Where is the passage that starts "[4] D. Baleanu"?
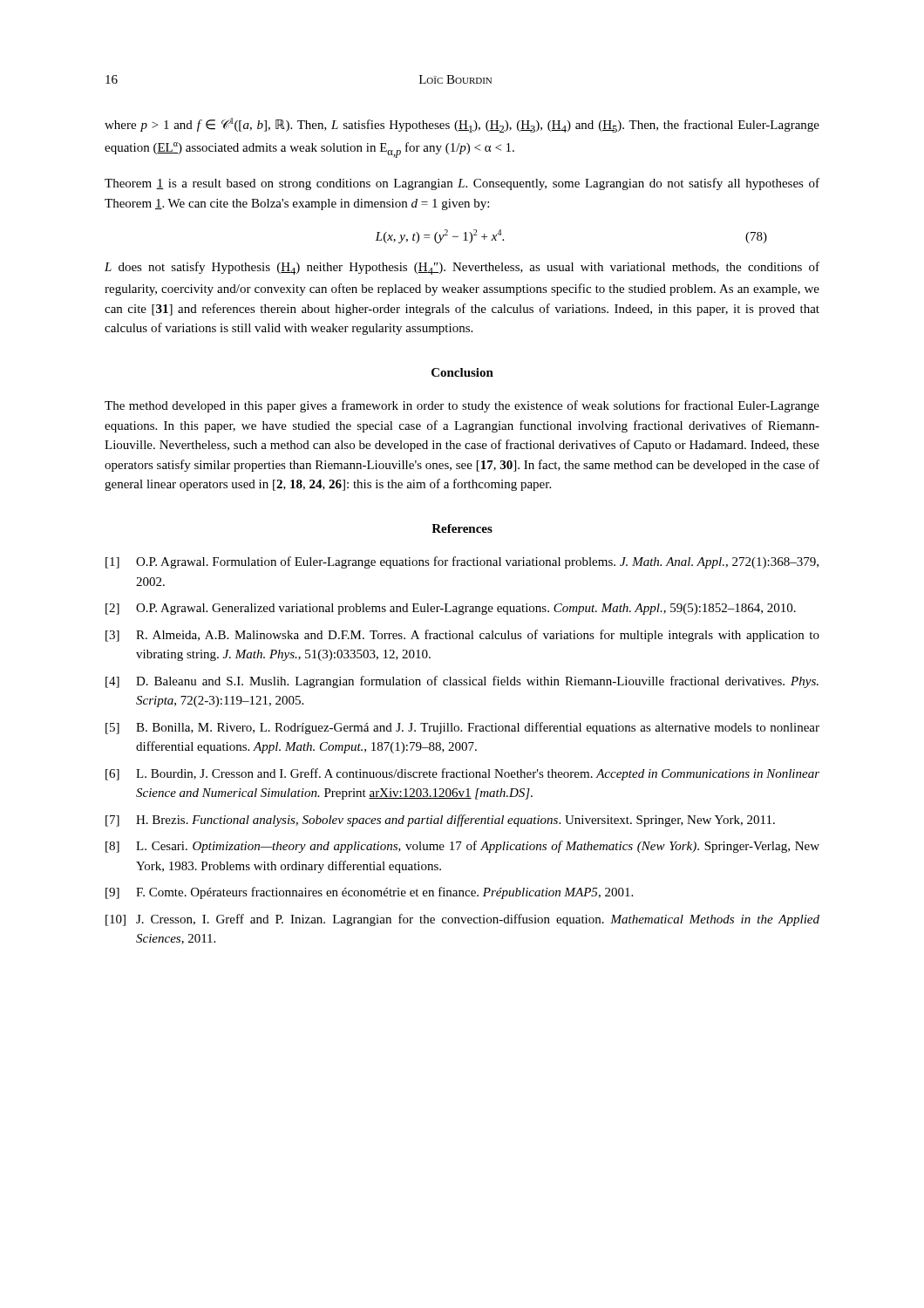 462,691
